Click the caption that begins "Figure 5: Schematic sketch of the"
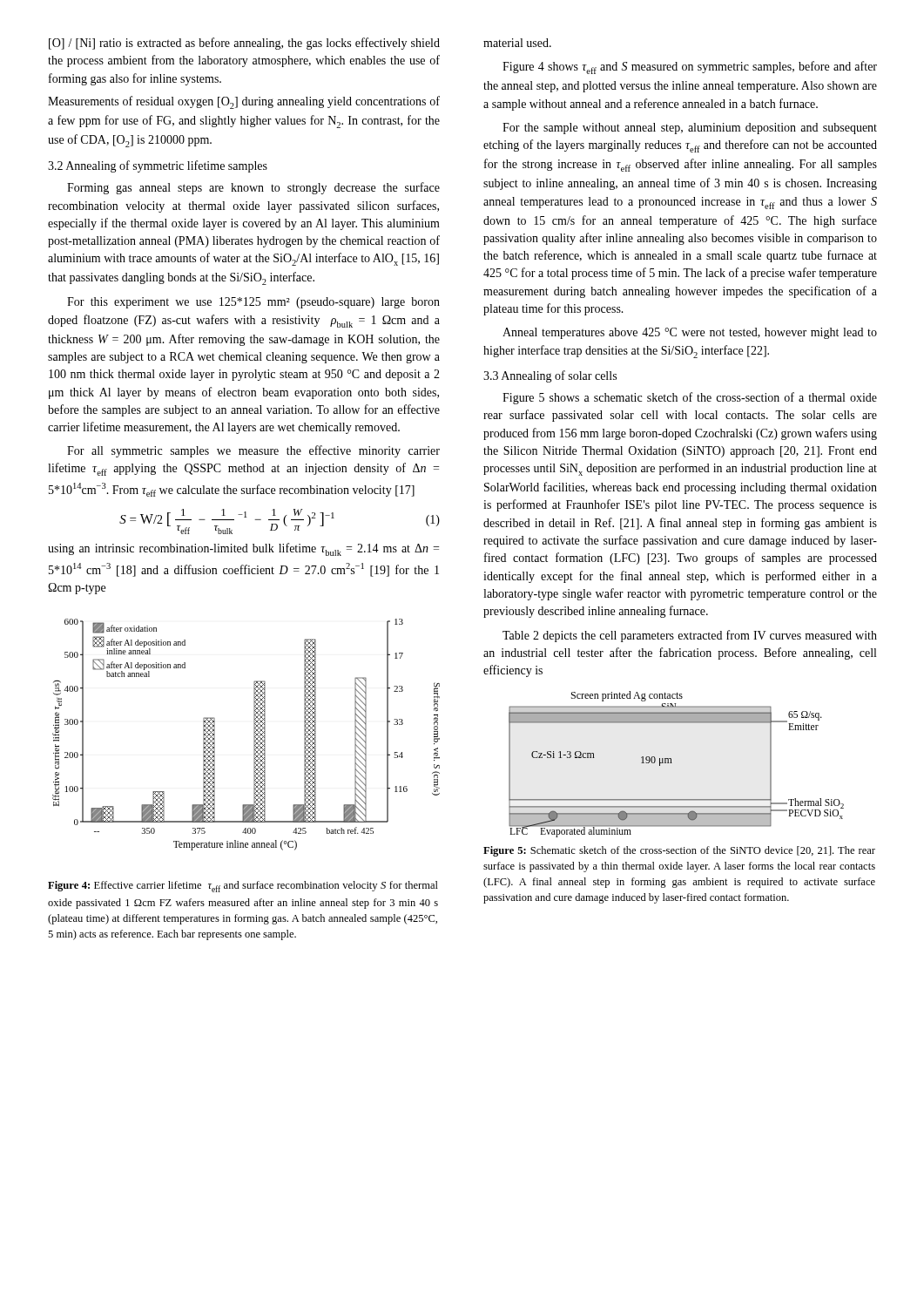This screenshot has width=924, height=1307. [679, 875]
